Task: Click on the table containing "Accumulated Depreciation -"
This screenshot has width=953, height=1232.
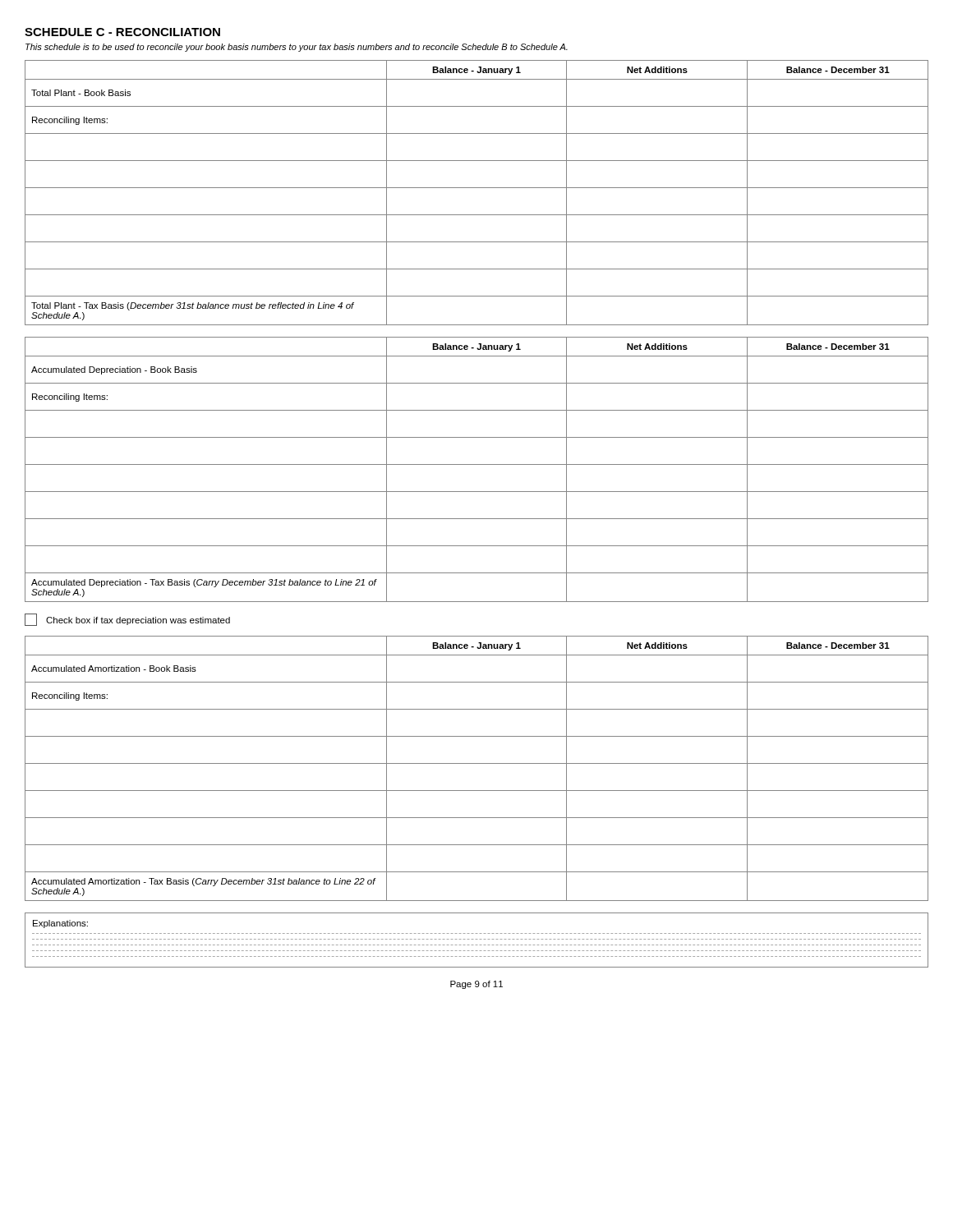Action: tap(476, 469)
